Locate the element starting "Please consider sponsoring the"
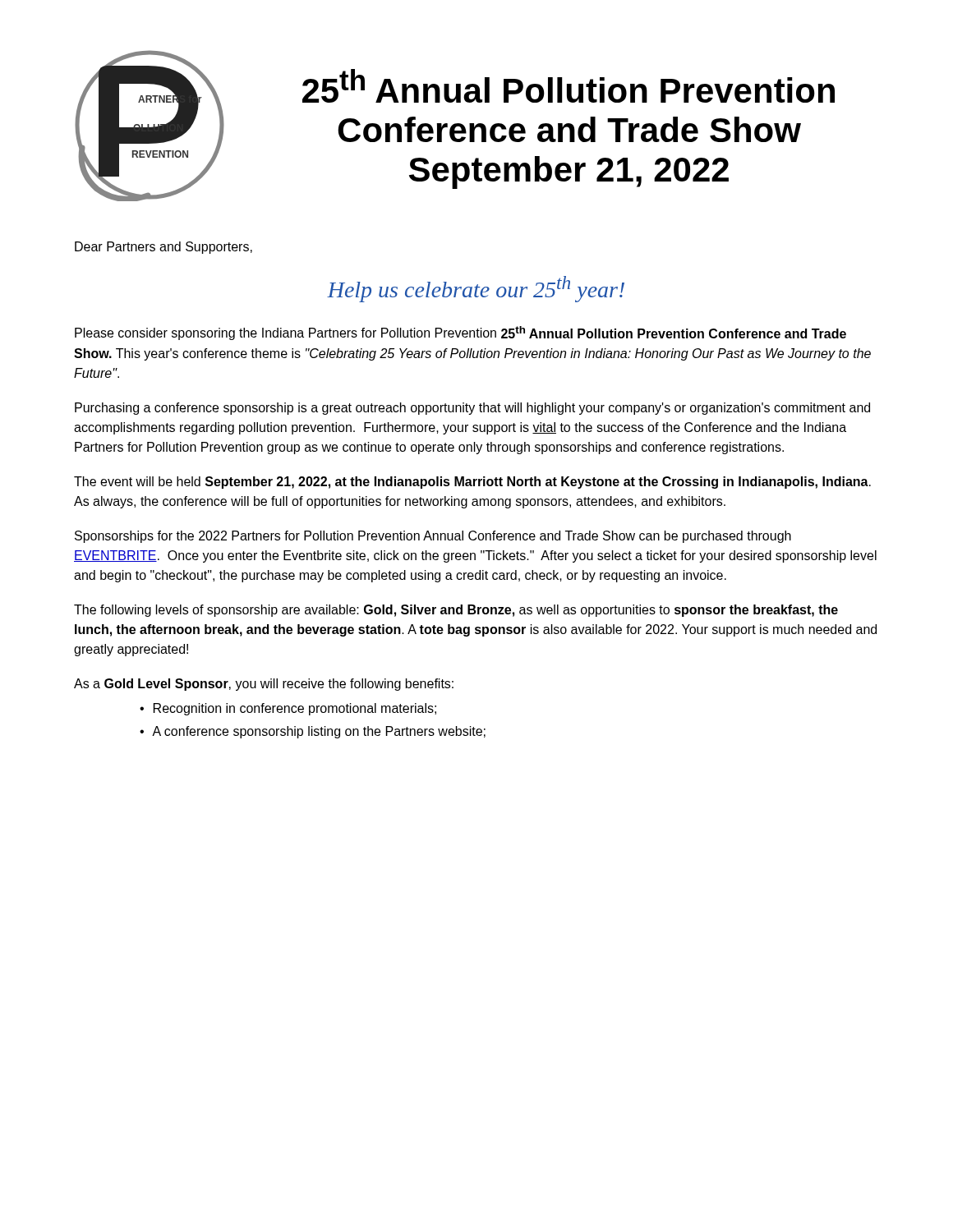 coord(473,351)
